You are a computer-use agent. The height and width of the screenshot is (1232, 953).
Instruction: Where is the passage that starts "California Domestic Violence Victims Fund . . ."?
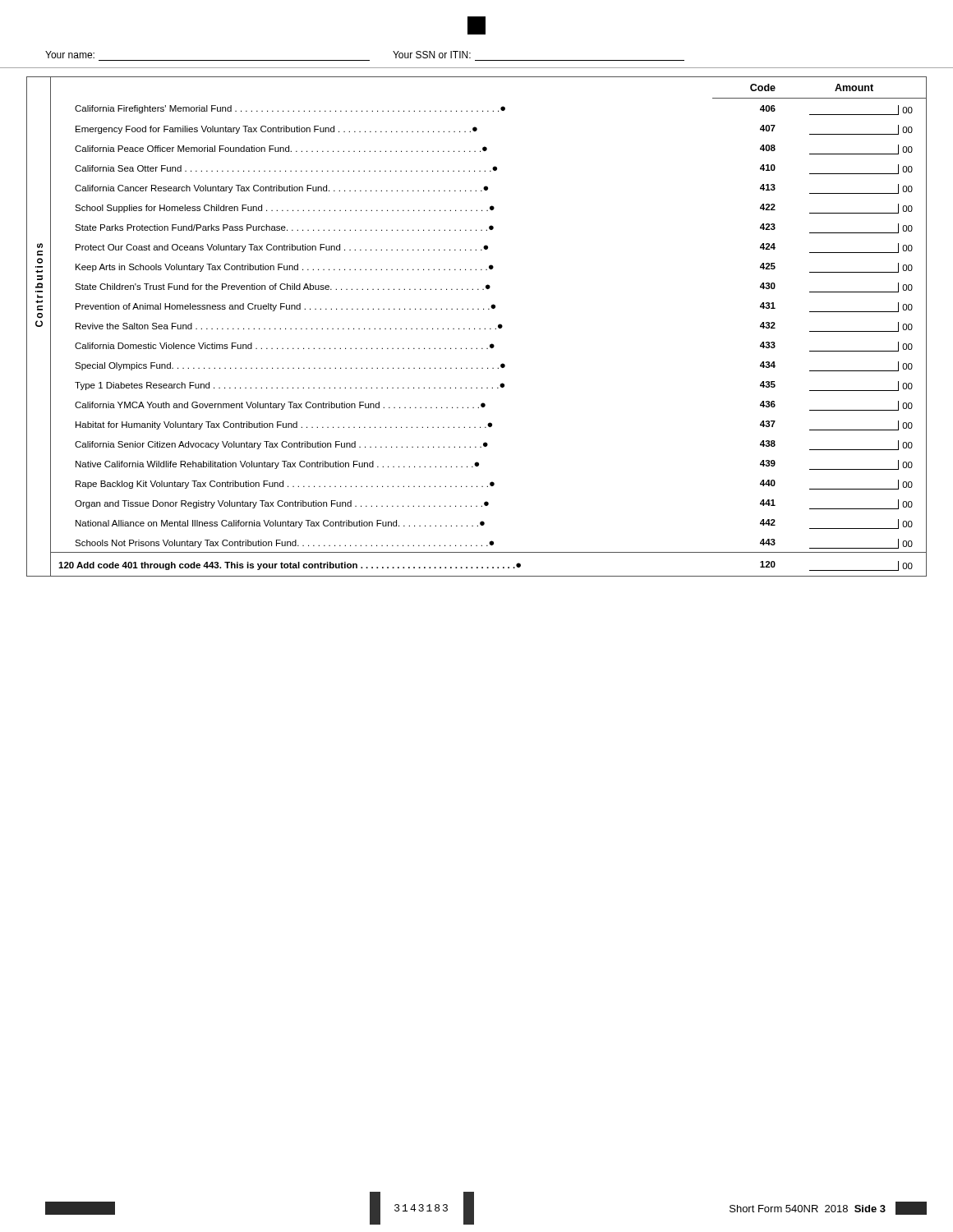[x=488, y=345]
